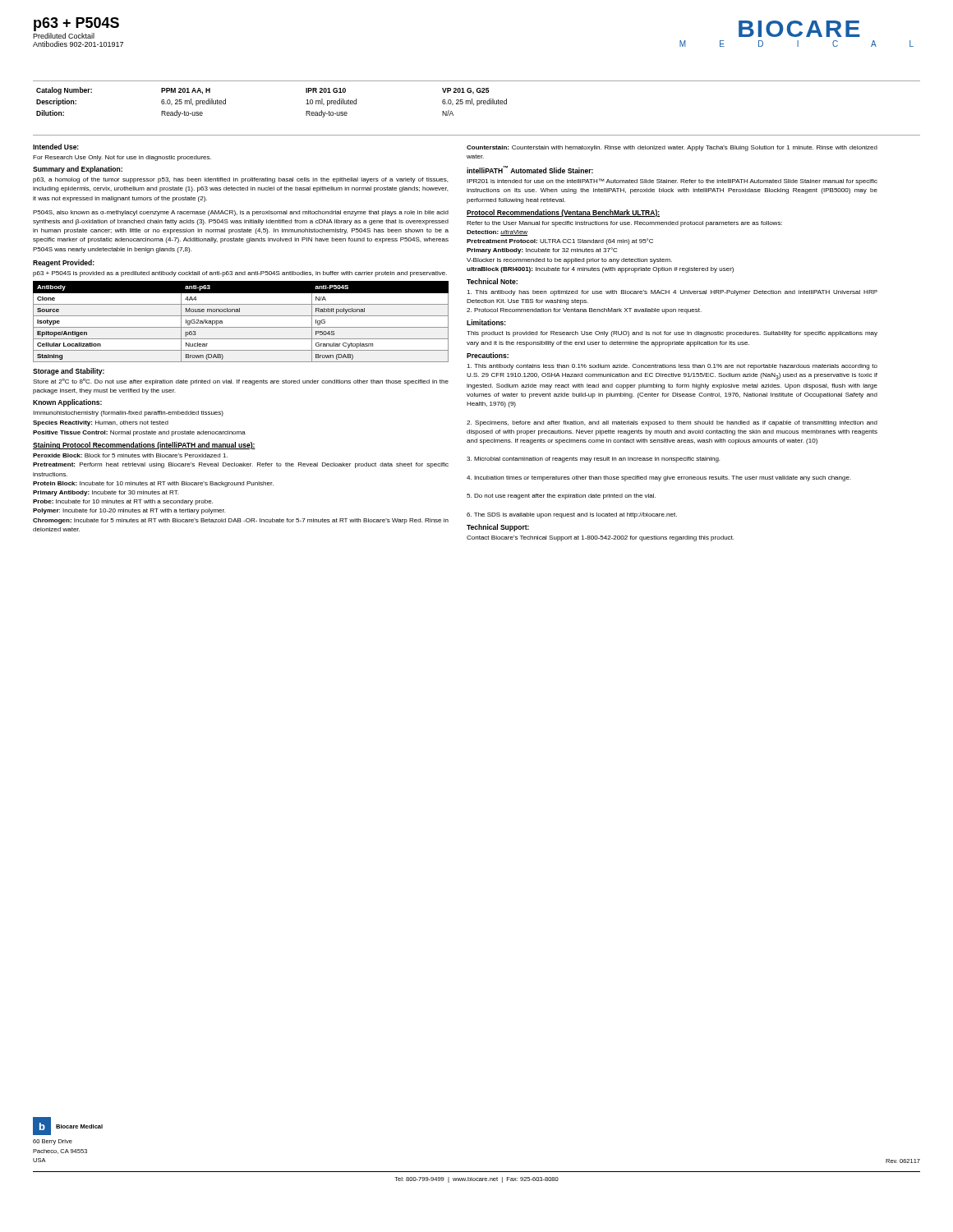Click on the logo
This screenshot has width=953, height=1232.
[x=800, y=32]
